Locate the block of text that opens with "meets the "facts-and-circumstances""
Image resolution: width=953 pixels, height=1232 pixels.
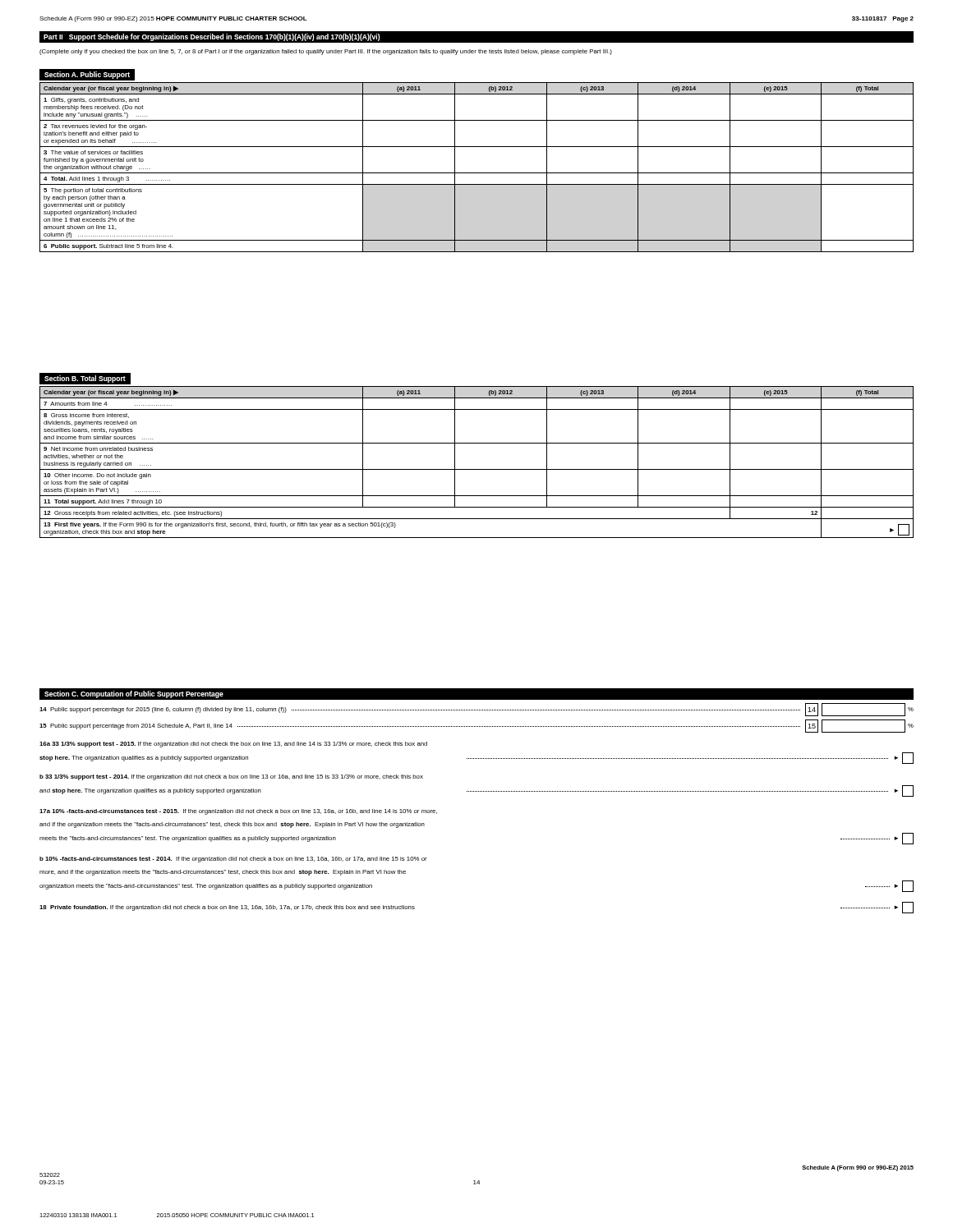coord(189,838)
